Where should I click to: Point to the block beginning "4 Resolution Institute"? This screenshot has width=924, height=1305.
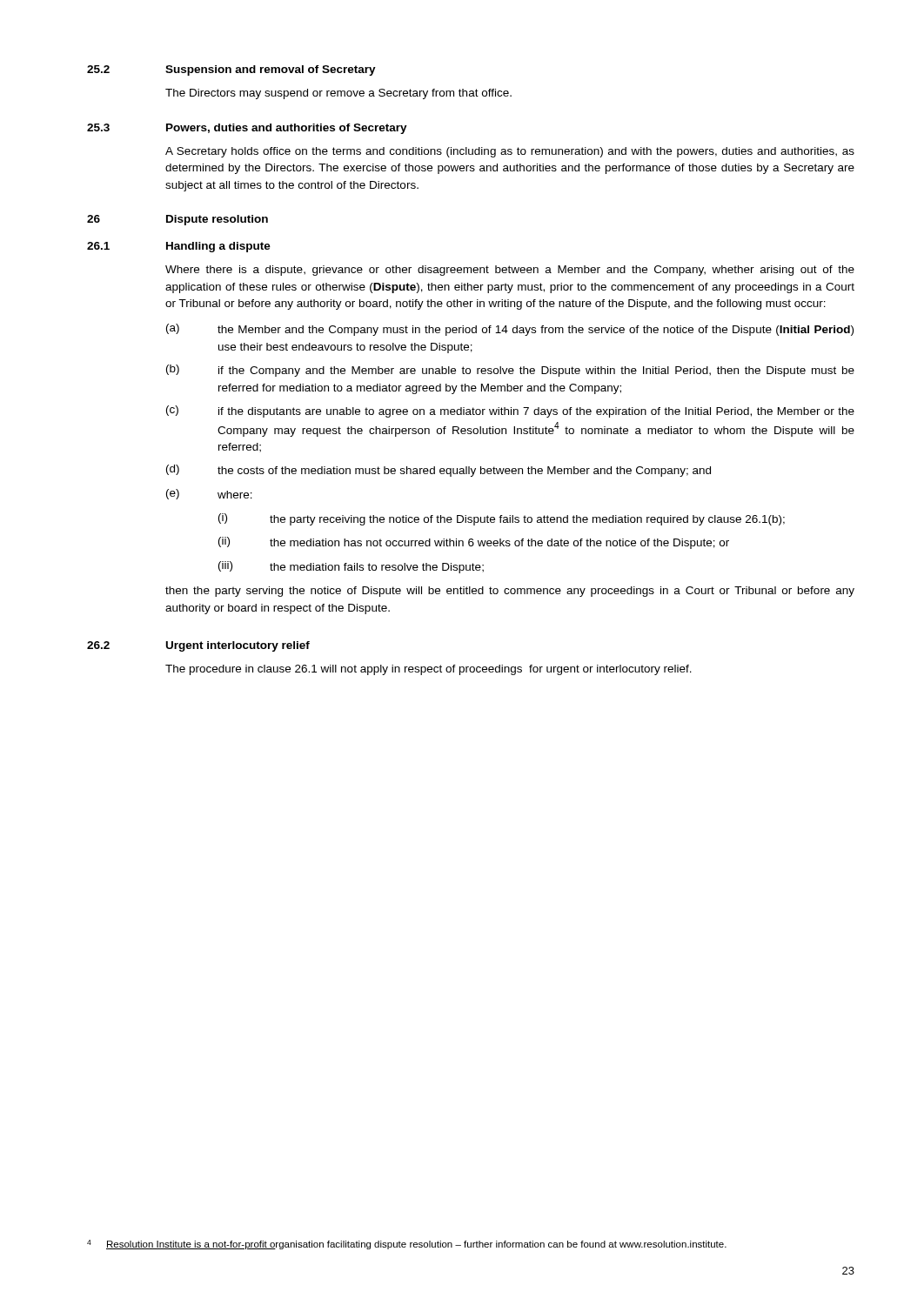click(471, 1245)
